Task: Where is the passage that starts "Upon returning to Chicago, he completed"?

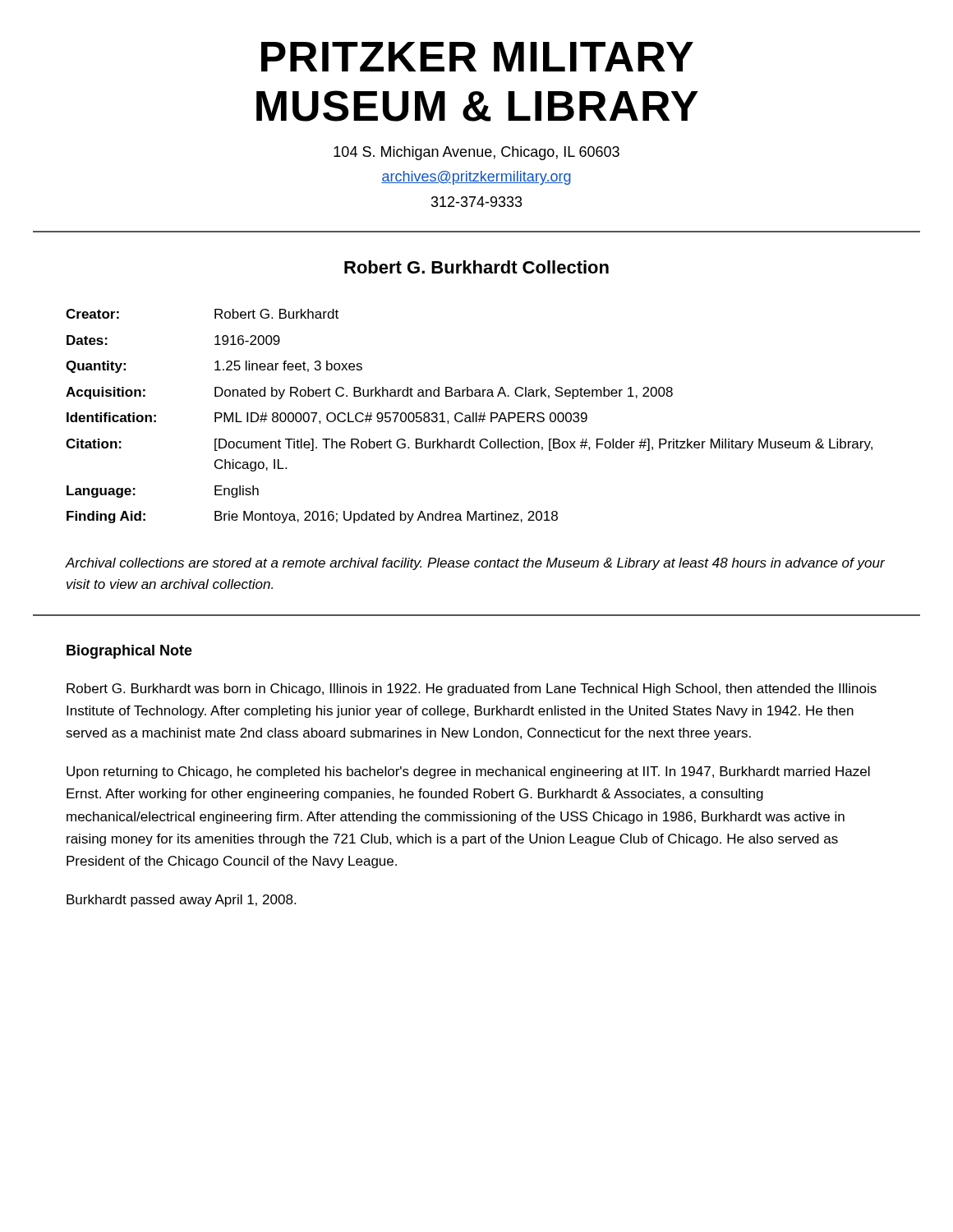Action: [468, 816]
